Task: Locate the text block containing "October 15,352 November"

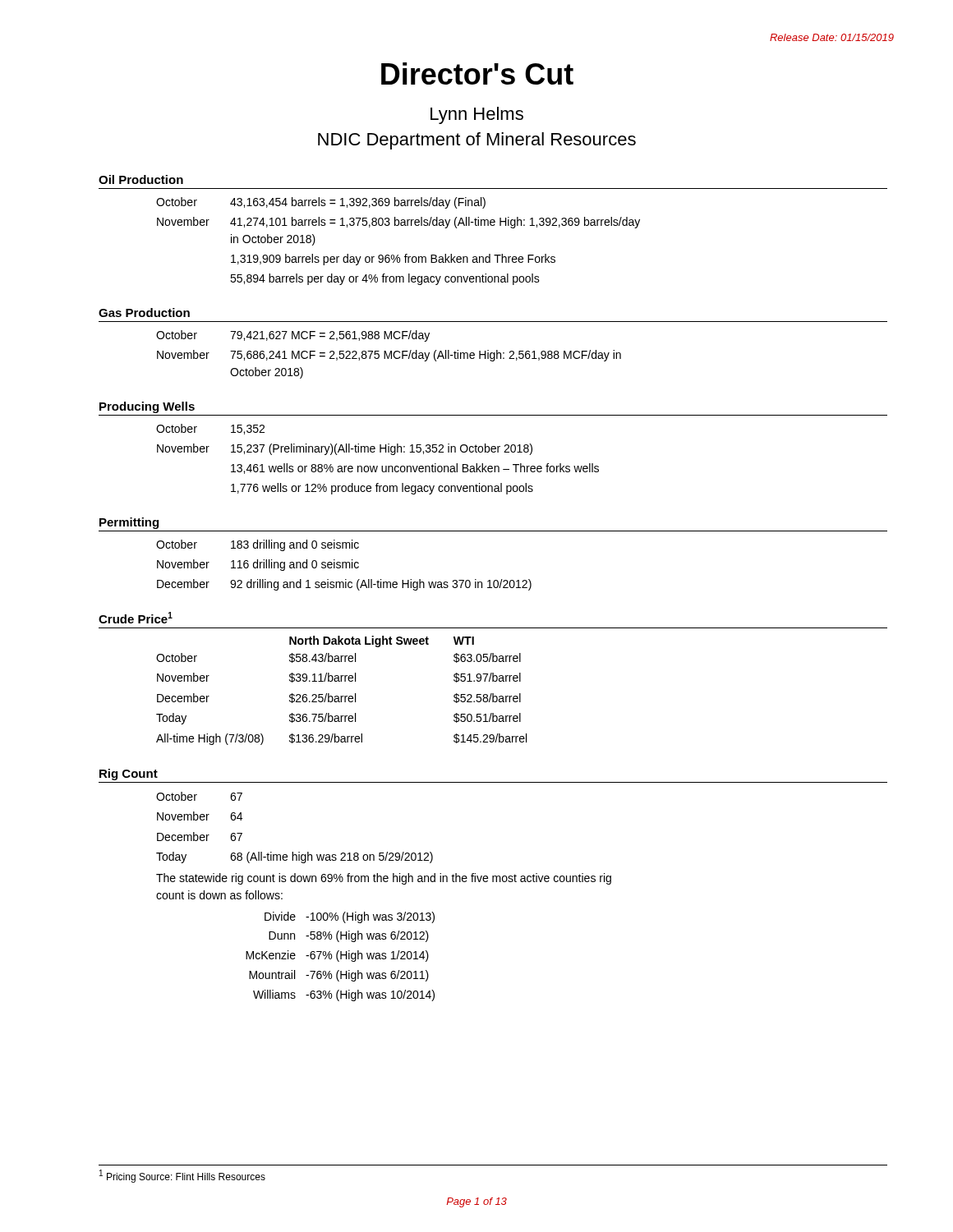Action: [522, 459]
